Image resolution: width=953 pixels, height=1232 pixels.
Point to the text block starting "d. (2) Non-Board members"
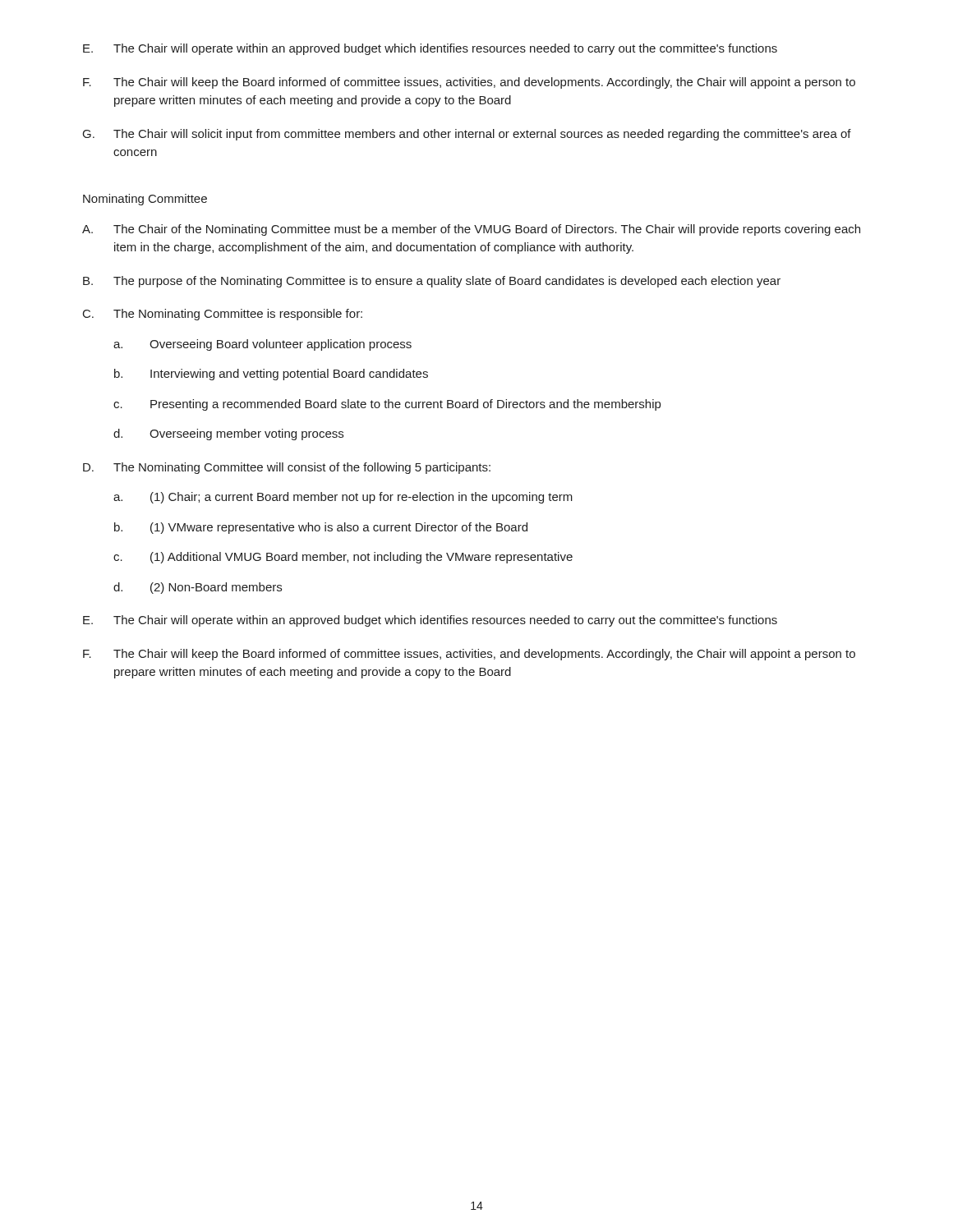(198, 587)
